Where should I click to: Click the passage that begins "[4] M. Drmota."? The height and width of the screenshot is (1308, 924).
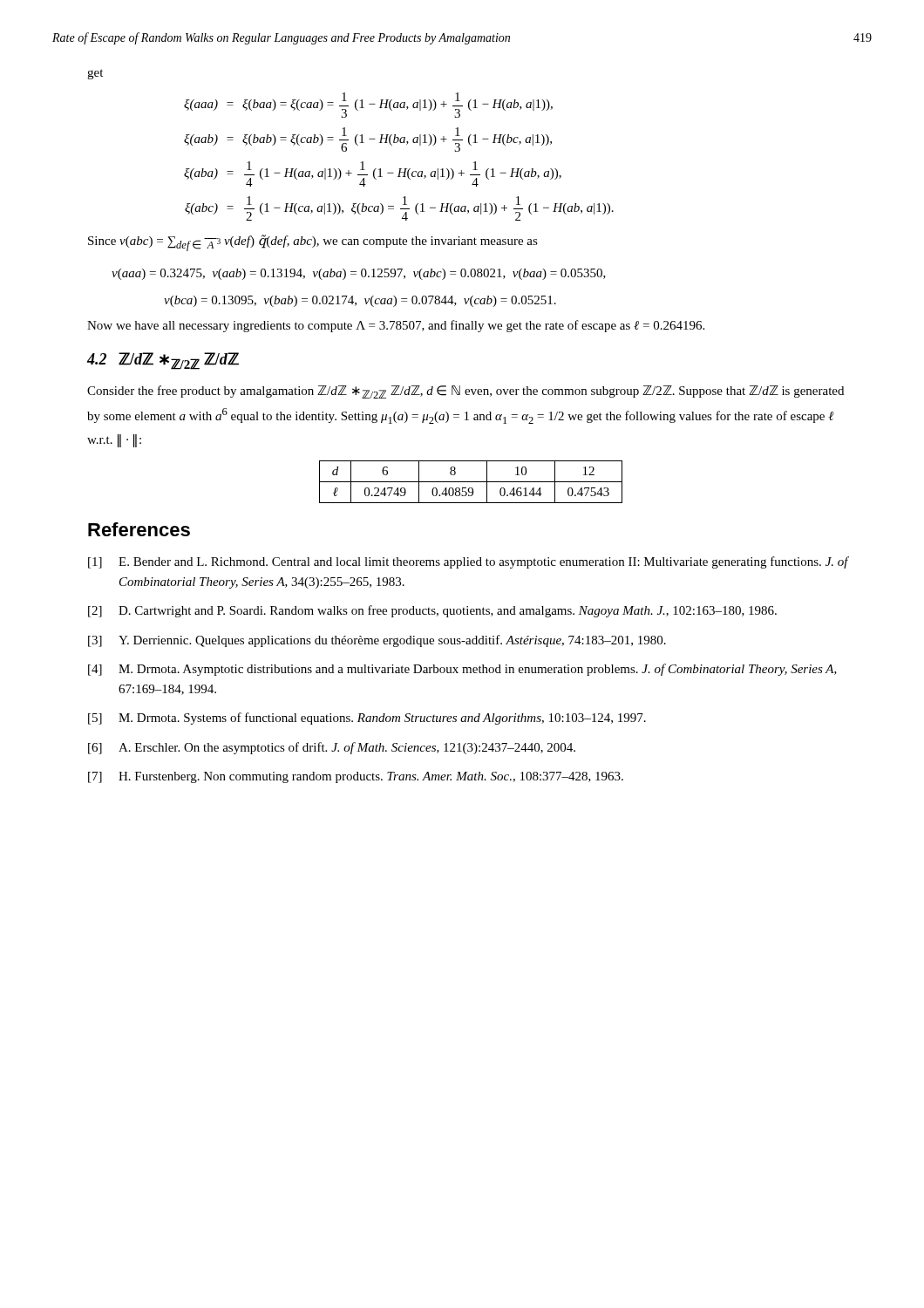471,680
